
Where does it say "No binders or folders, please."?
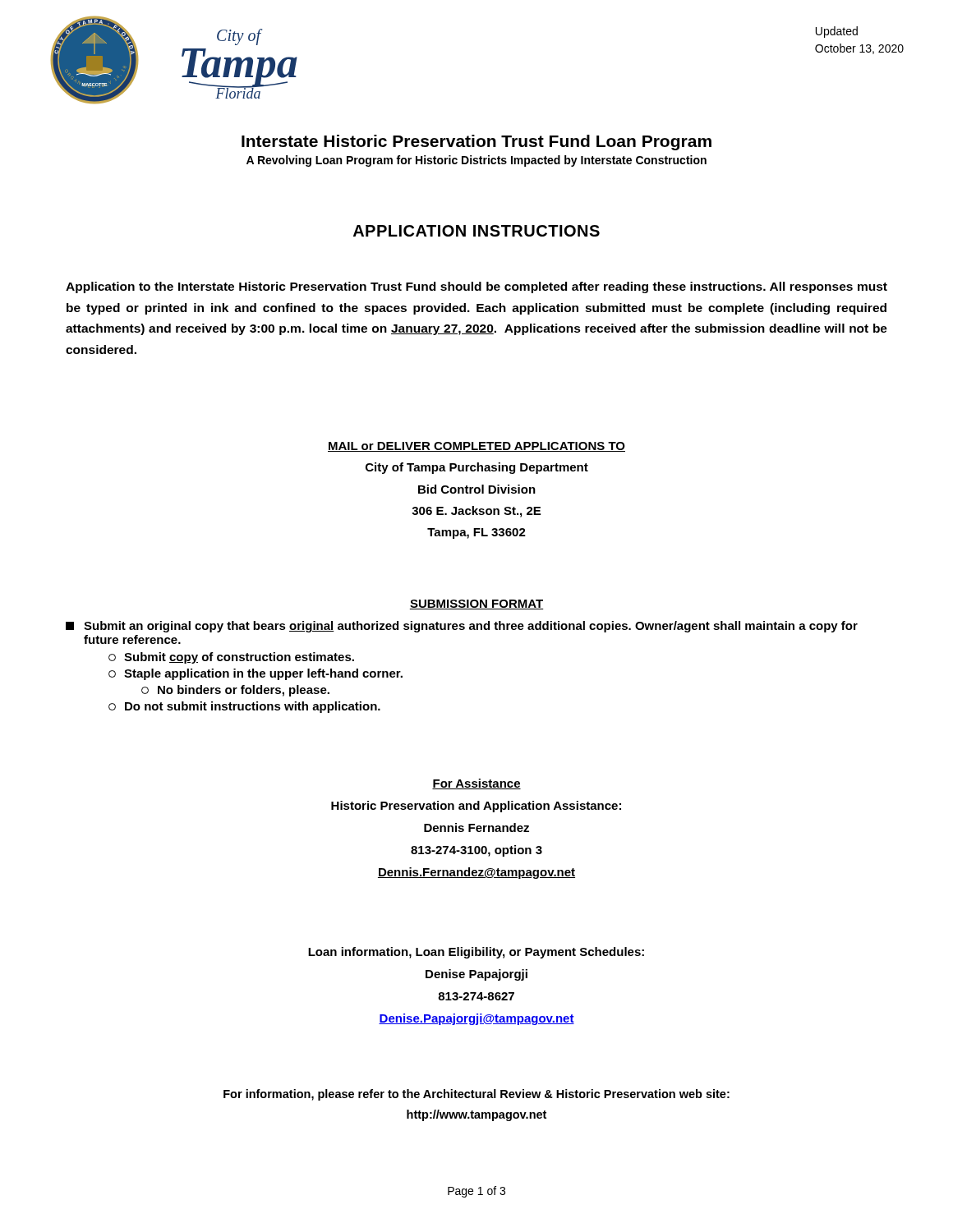pos(236,689)
